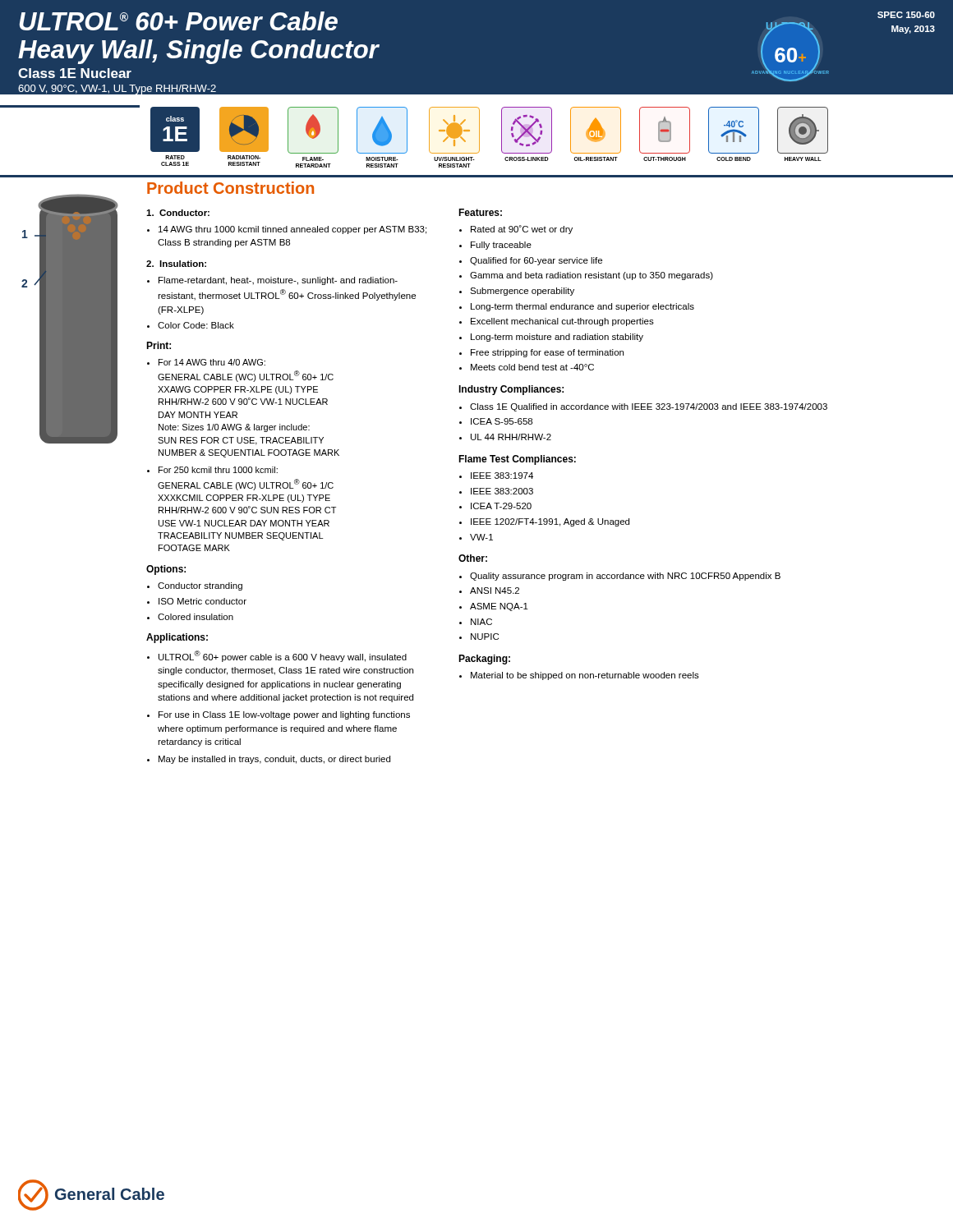Point to "ASME NQA-1"
The height and width of the screenshot is (1232, 953).
pos(499,606)
